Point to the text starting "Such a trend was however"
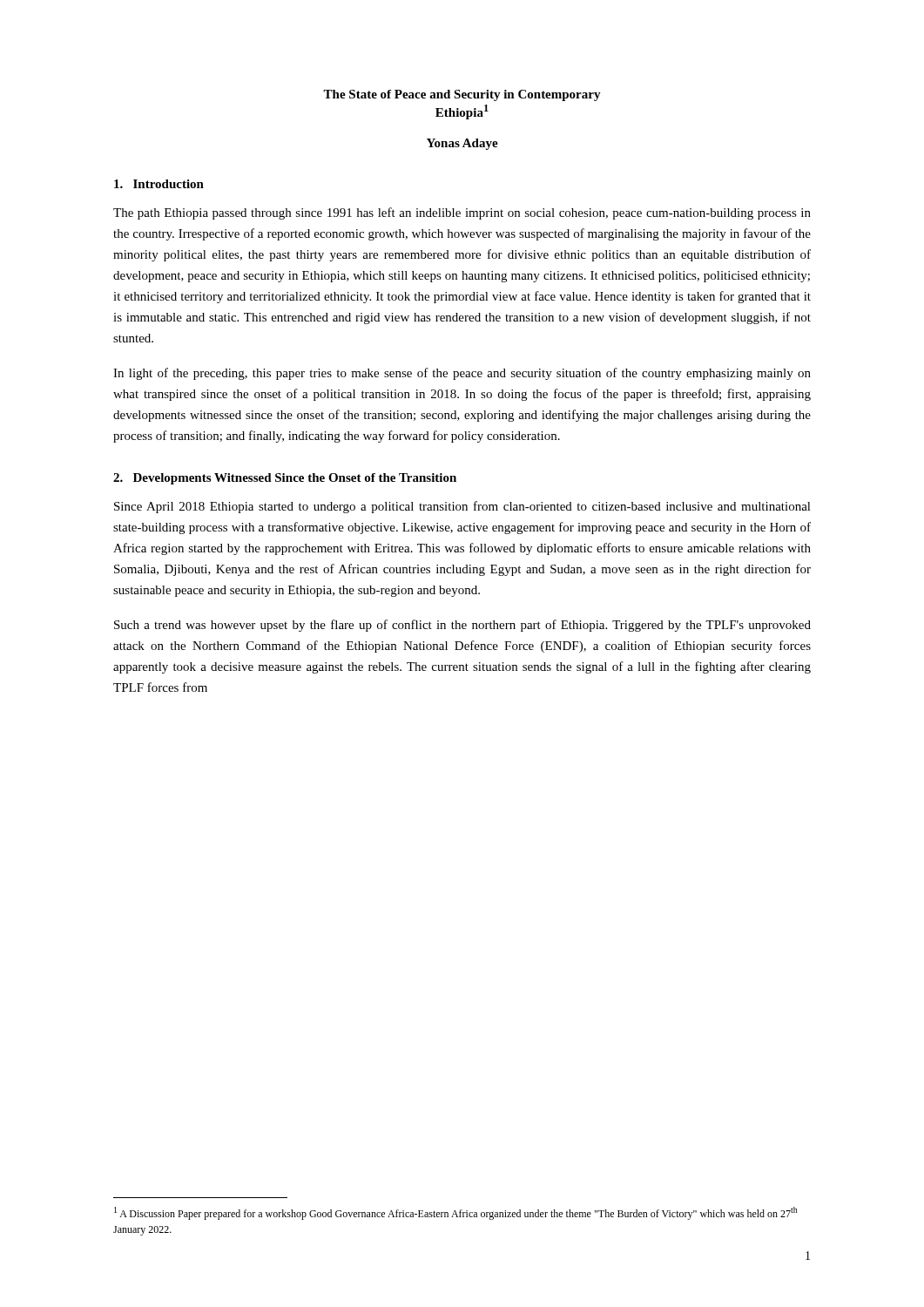Viewport: 924px width, 1307px height. (462, 656)
